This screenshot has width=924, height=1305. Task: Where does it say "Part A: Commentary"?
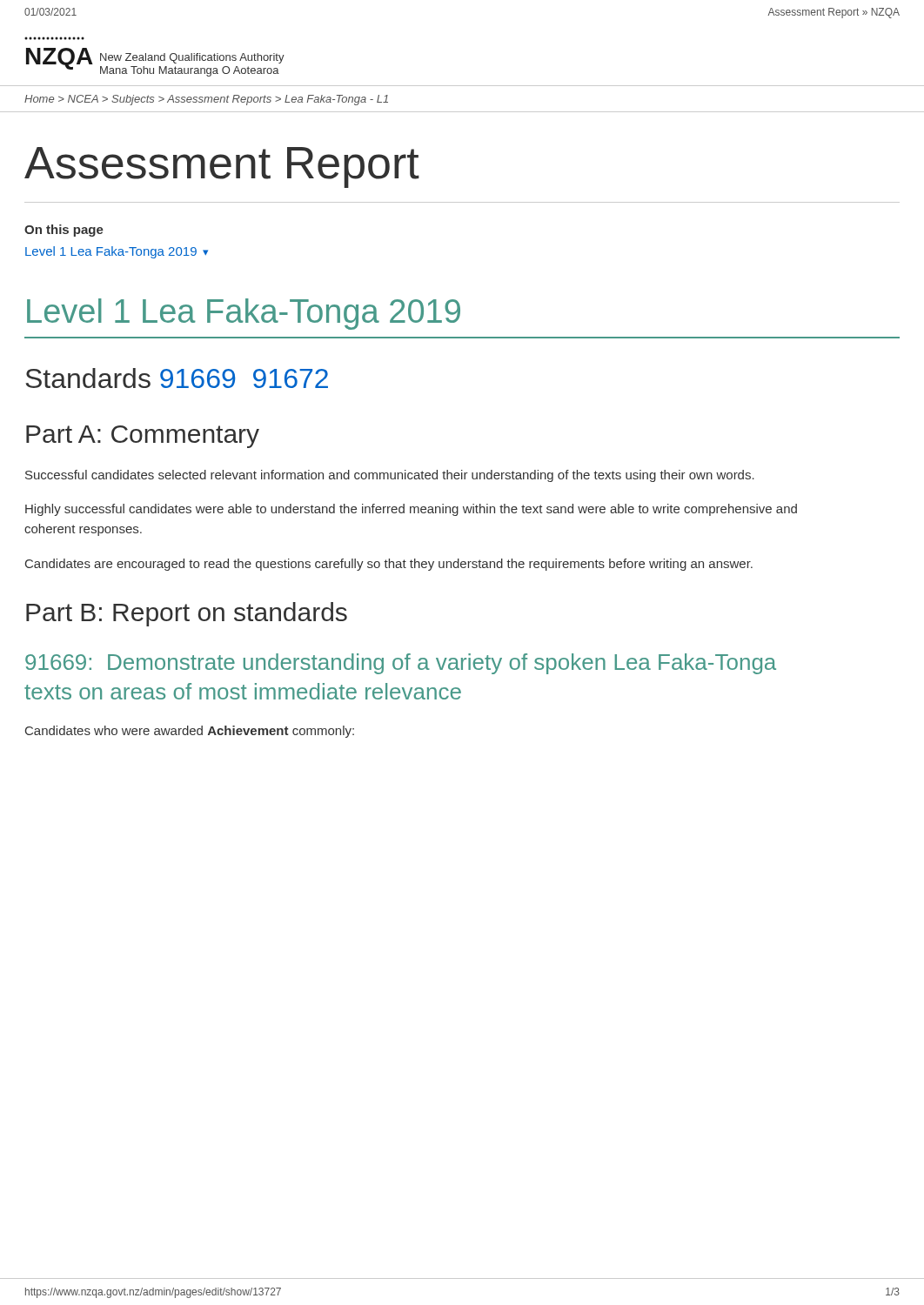pyautogui.click(x=142, y=434)
